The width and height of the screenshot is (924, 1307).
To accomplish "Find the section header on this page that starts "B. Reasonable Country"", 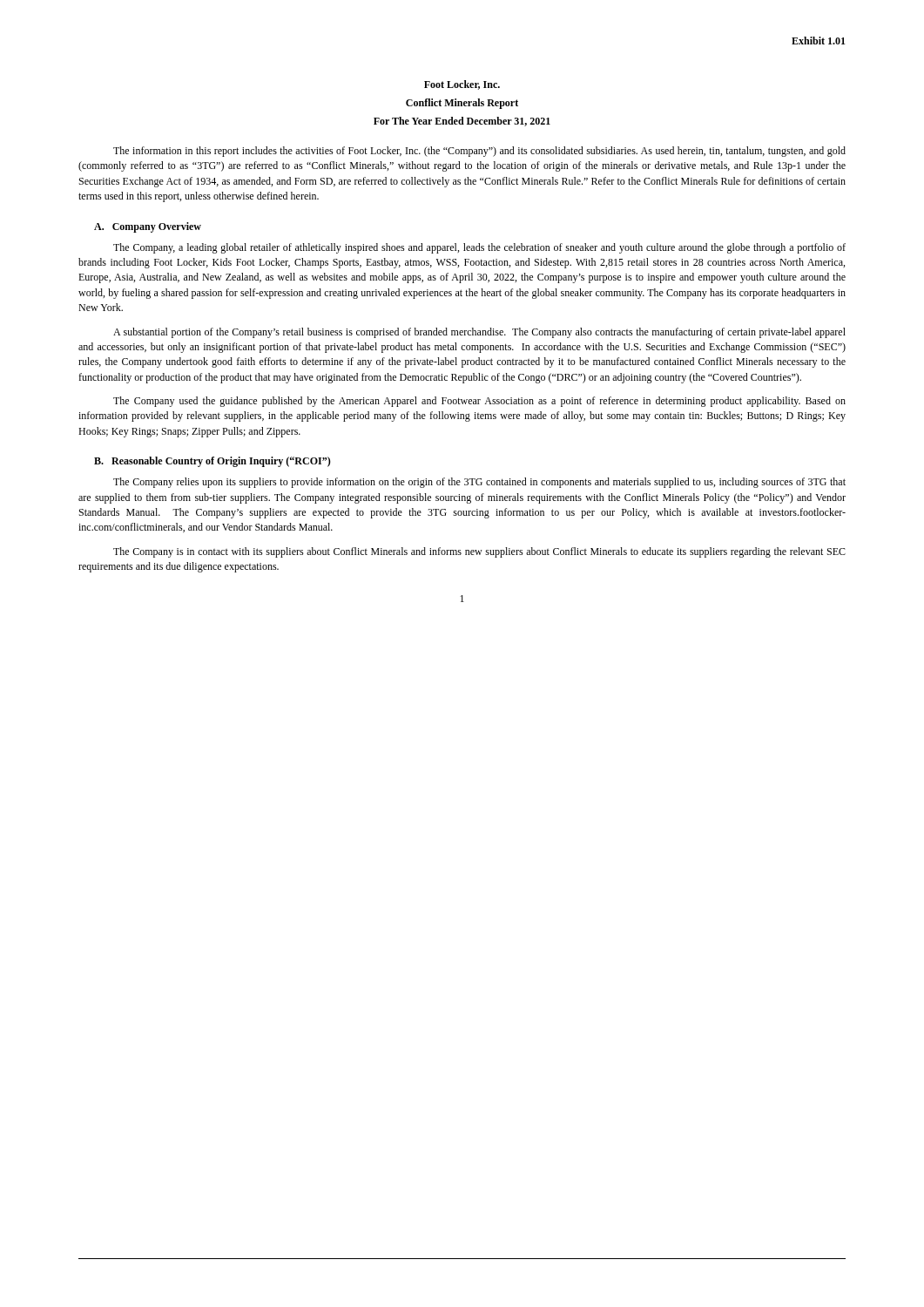I will point(205,461).
